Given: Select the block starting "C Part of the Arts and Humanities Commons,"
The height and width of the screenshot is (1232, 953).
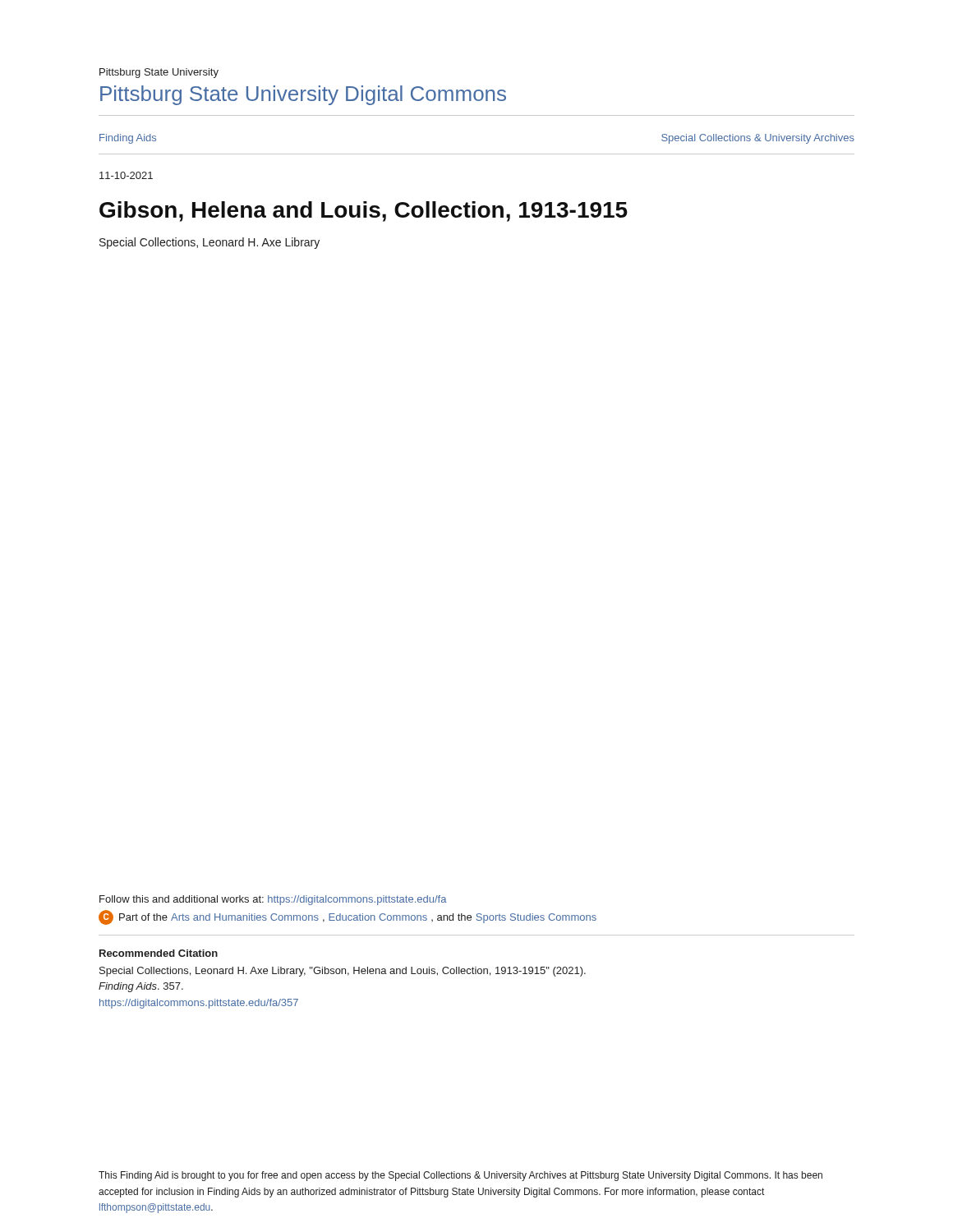Looking at the screenshot, I should [348, 917].
